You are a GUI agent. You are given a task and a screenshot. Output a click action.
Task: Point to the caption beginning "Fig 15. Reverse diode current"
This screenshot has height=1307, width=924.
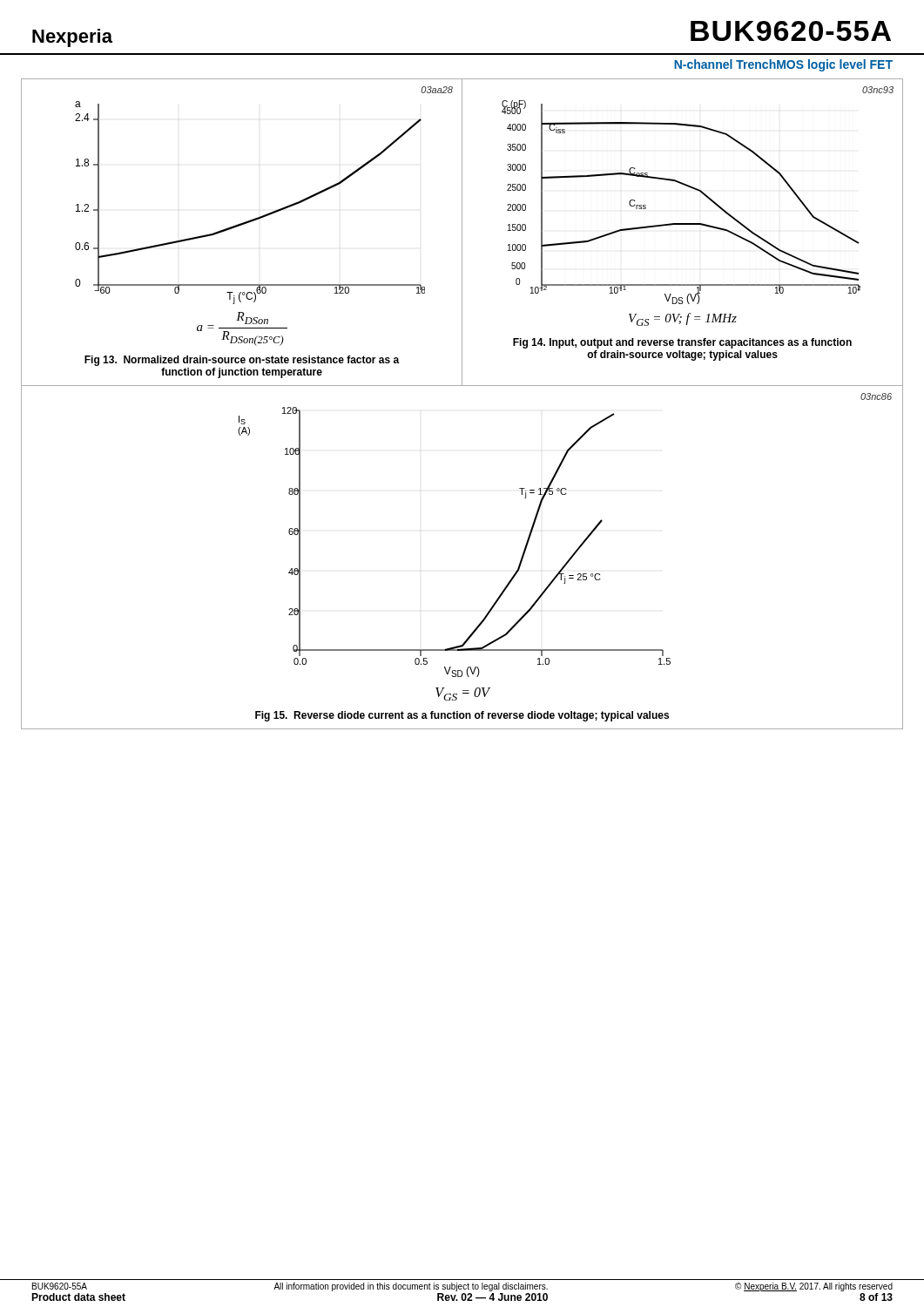(462, 715)
